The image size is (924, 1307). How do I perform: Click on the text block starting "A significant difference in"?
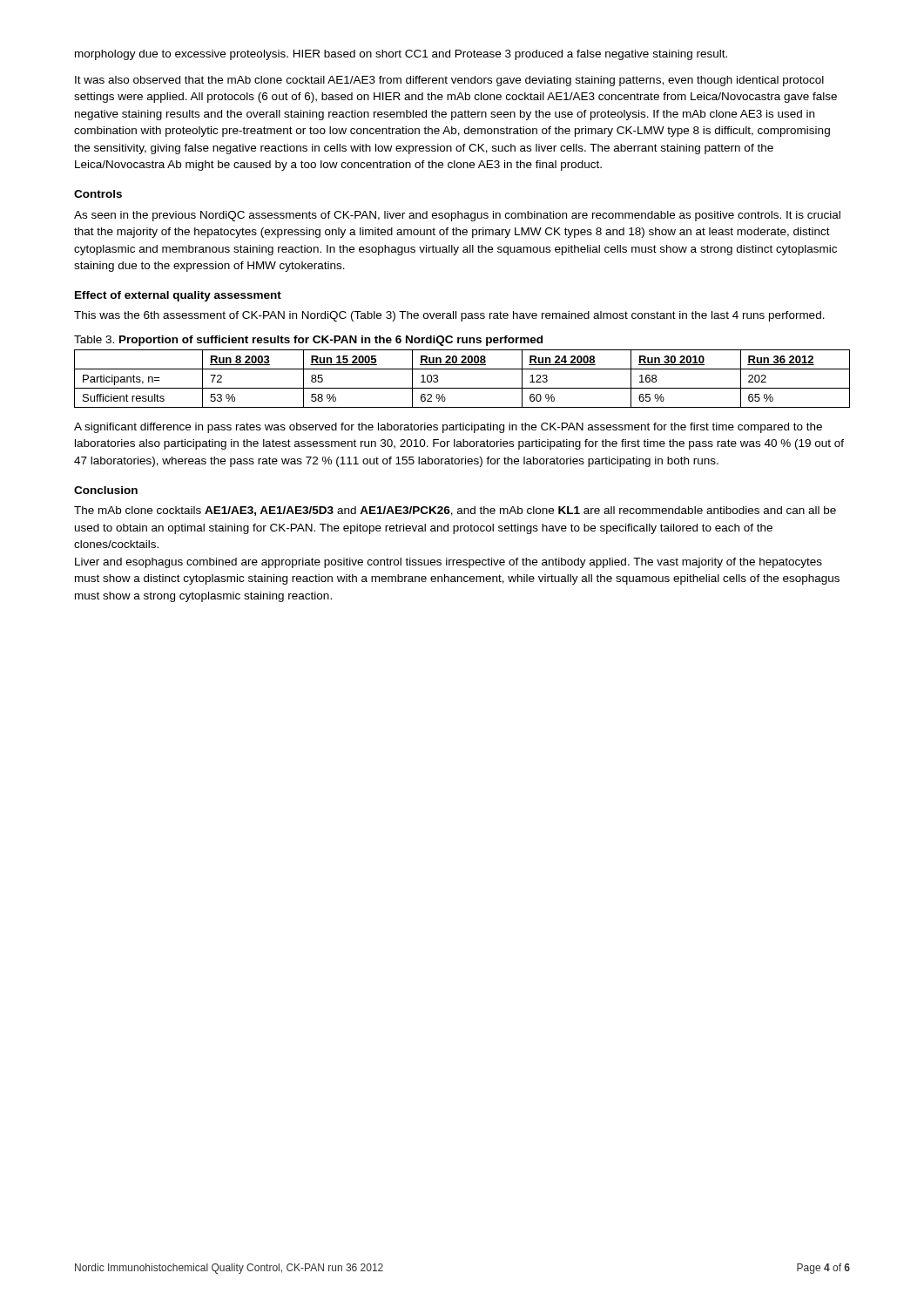(x=462, y=444)
